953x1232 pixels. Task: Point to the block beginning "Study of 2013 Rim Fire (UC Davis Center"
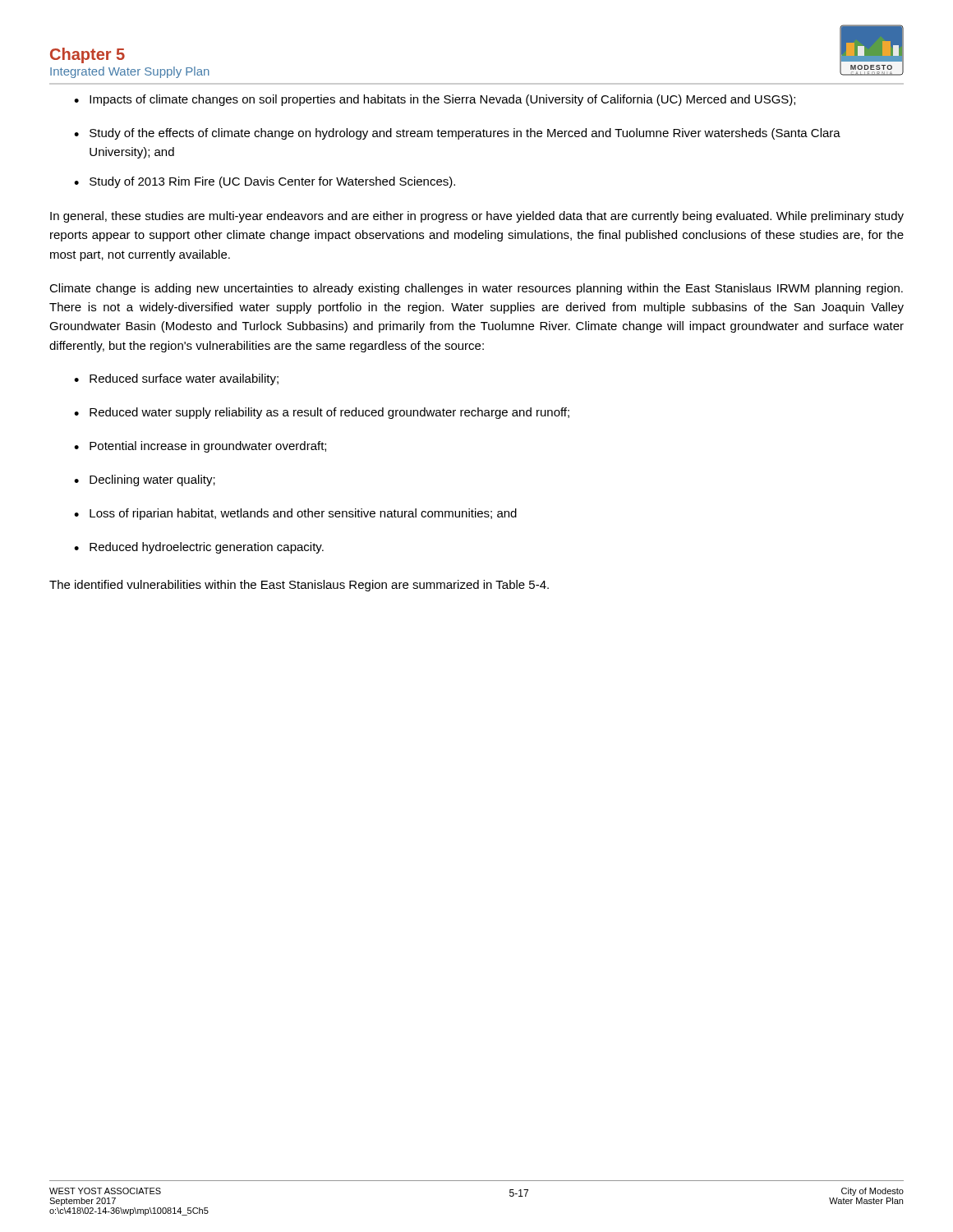[273, 181]
